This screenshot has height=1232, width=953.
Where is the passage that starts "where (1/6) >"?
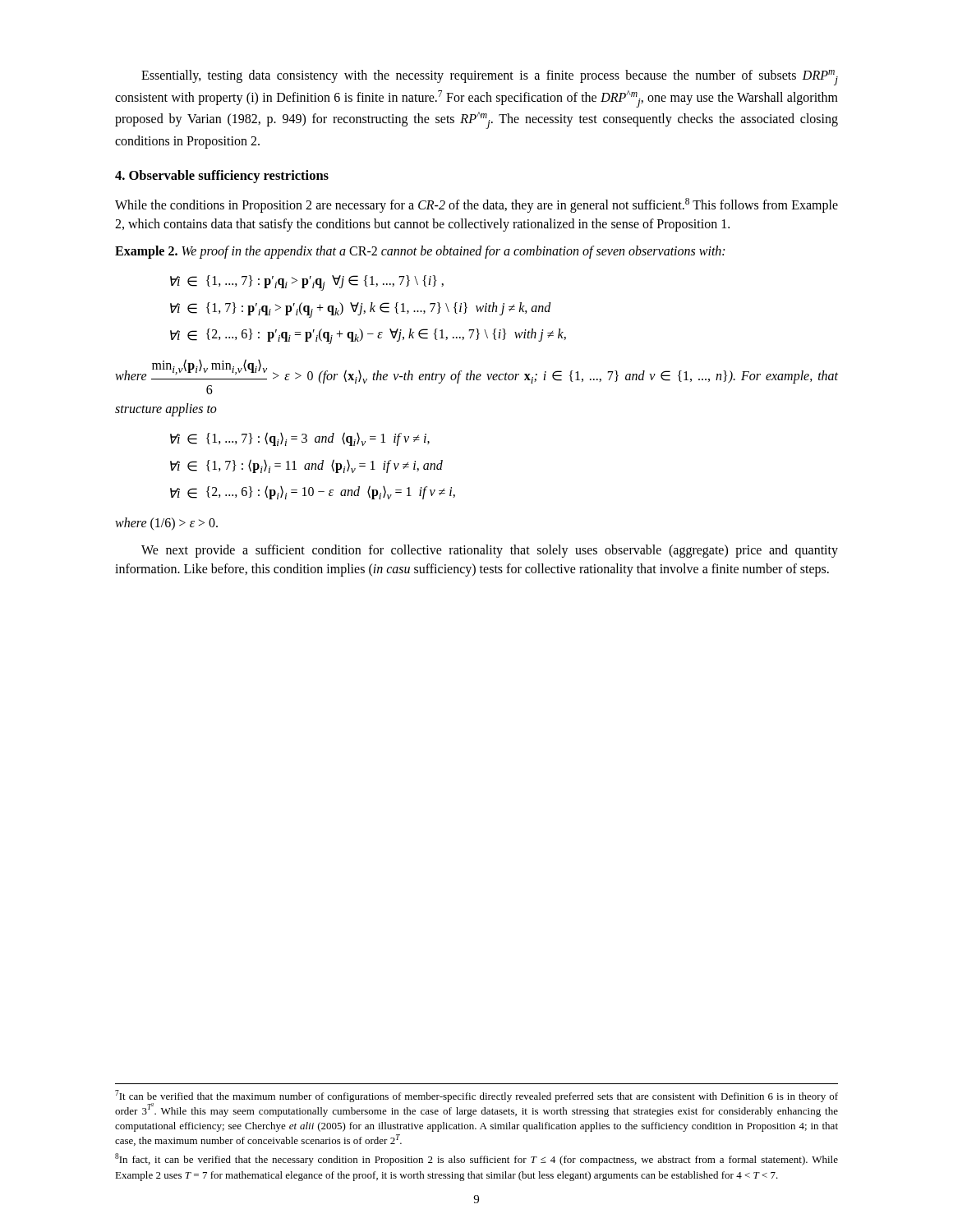click(x=166, y=524)
